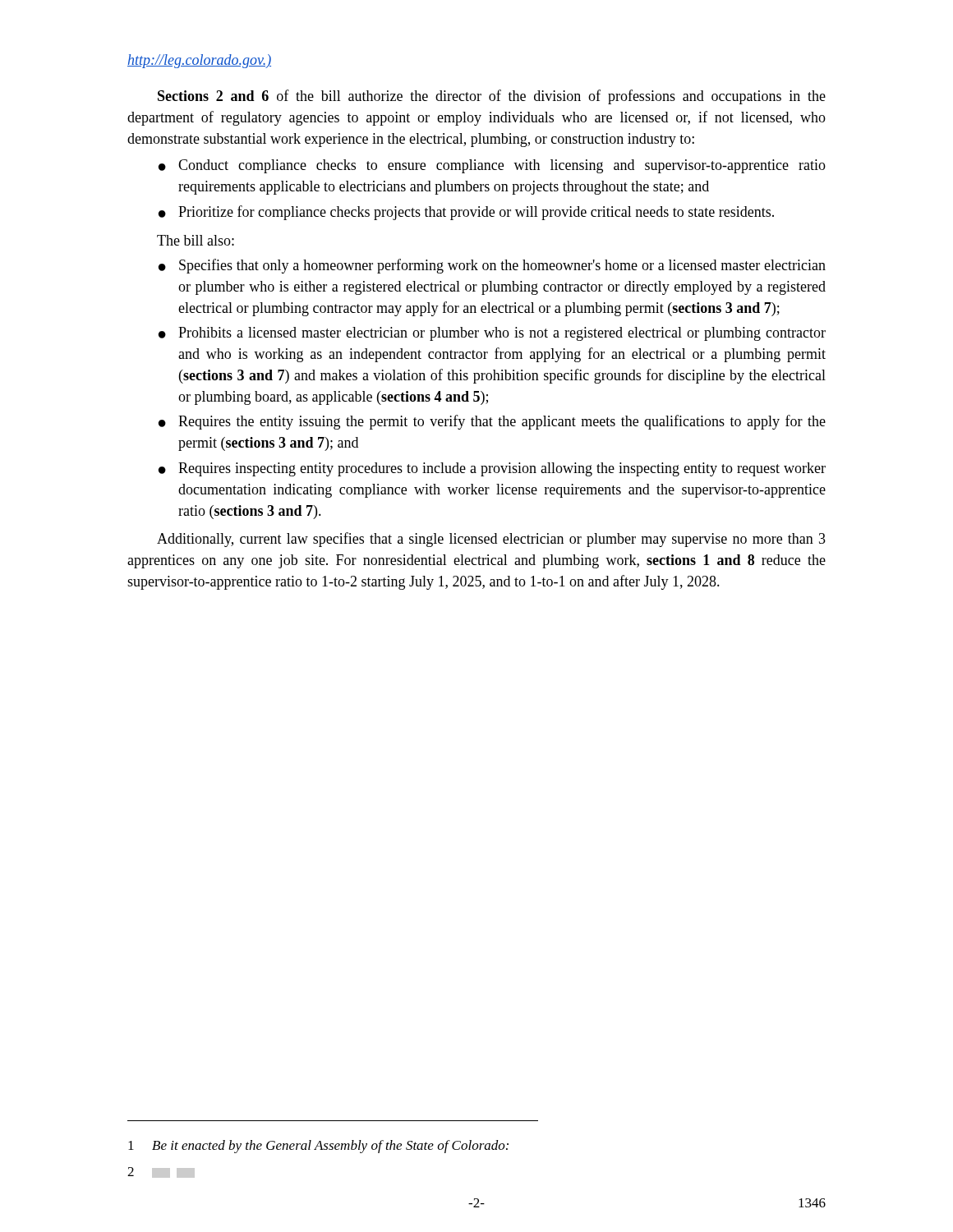
Task: Find the text starting "● Conduct compliance checks to ensure compliance with"
Action: coord(491,176)
